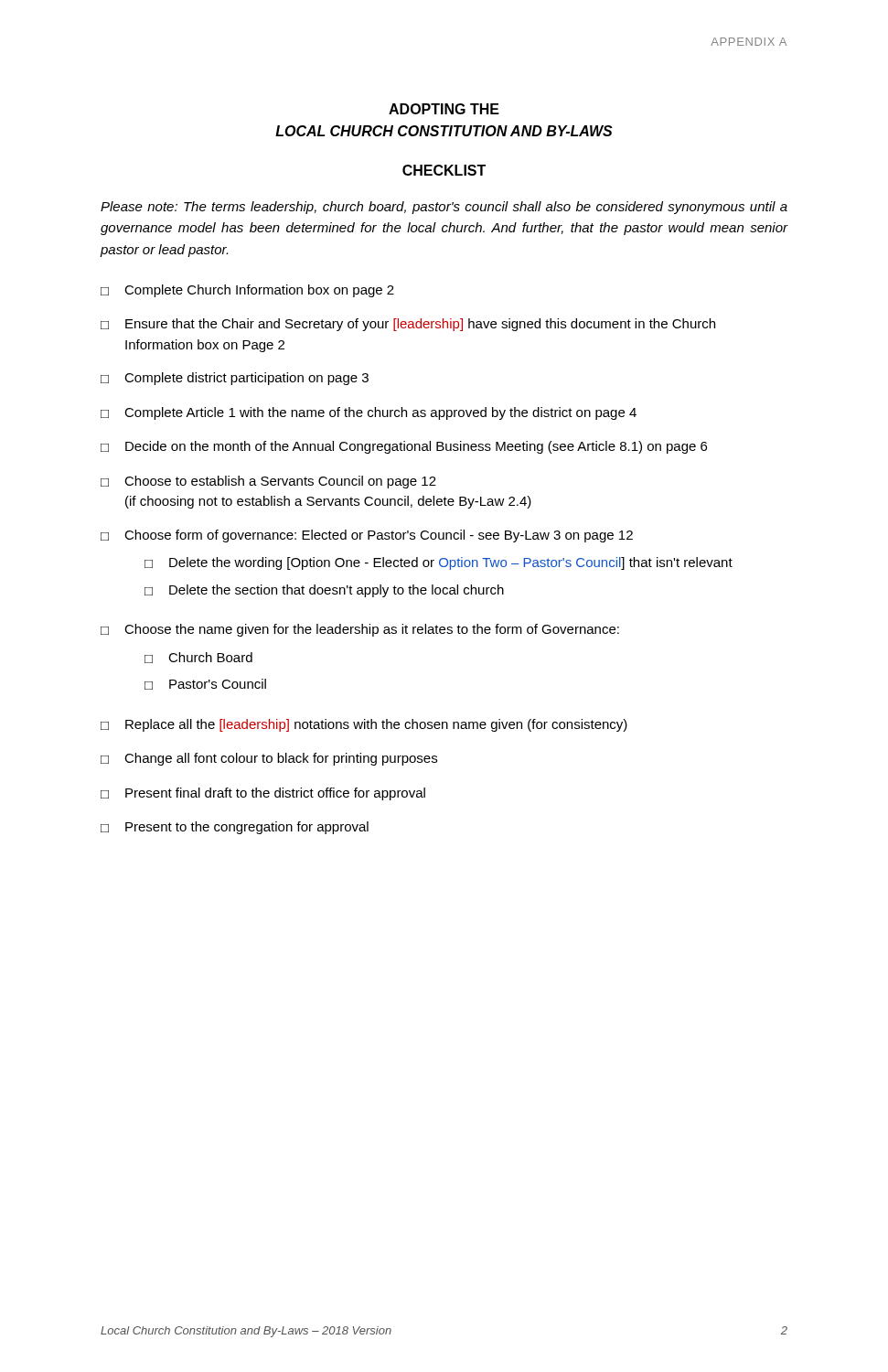Point to the text starting "□ Choose form of"

444,566
